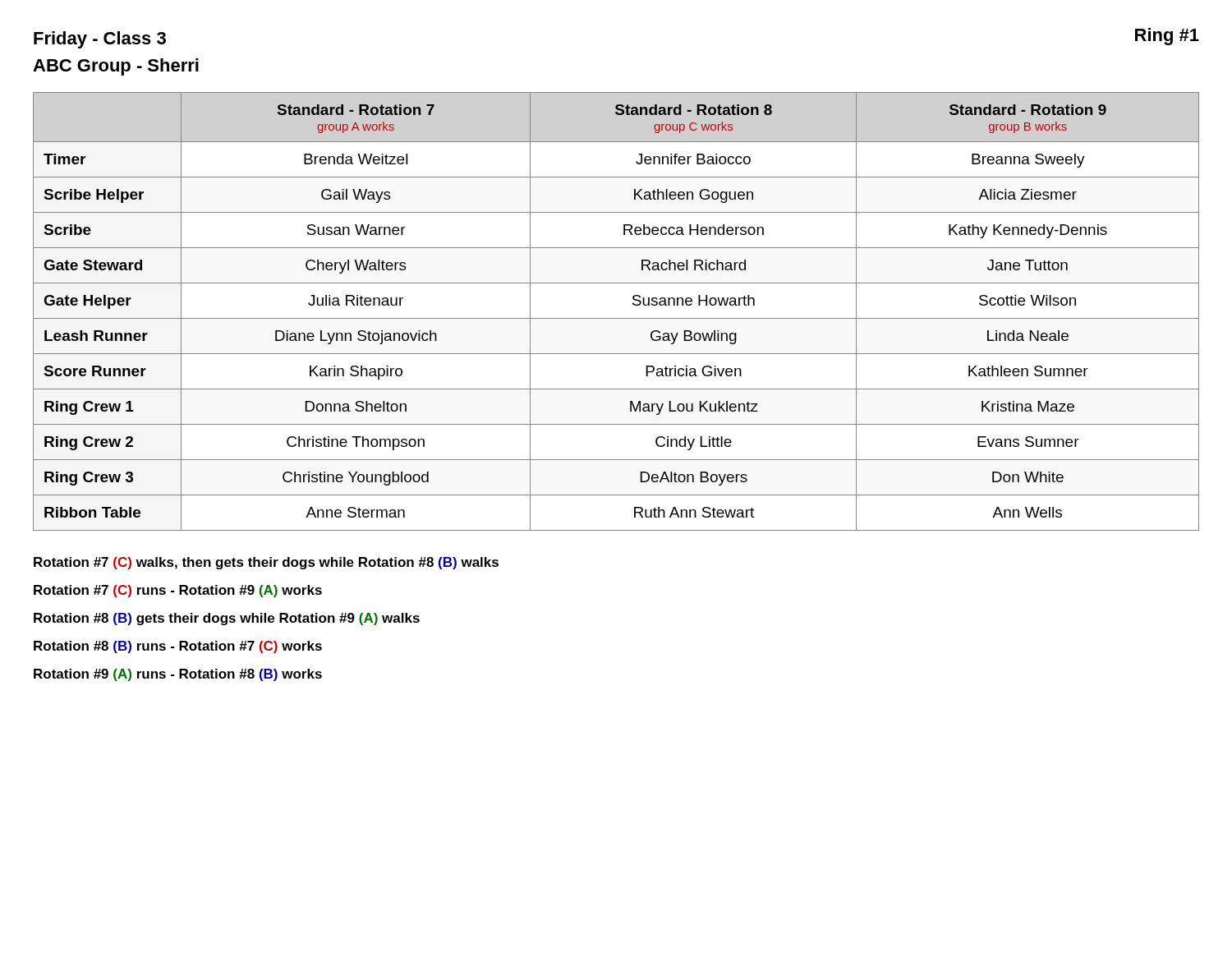Viewport: 1232px width, 953px height.
Task: Find the table that mentions "Ruth Ann Stewart"
Action: coord(616,311)
